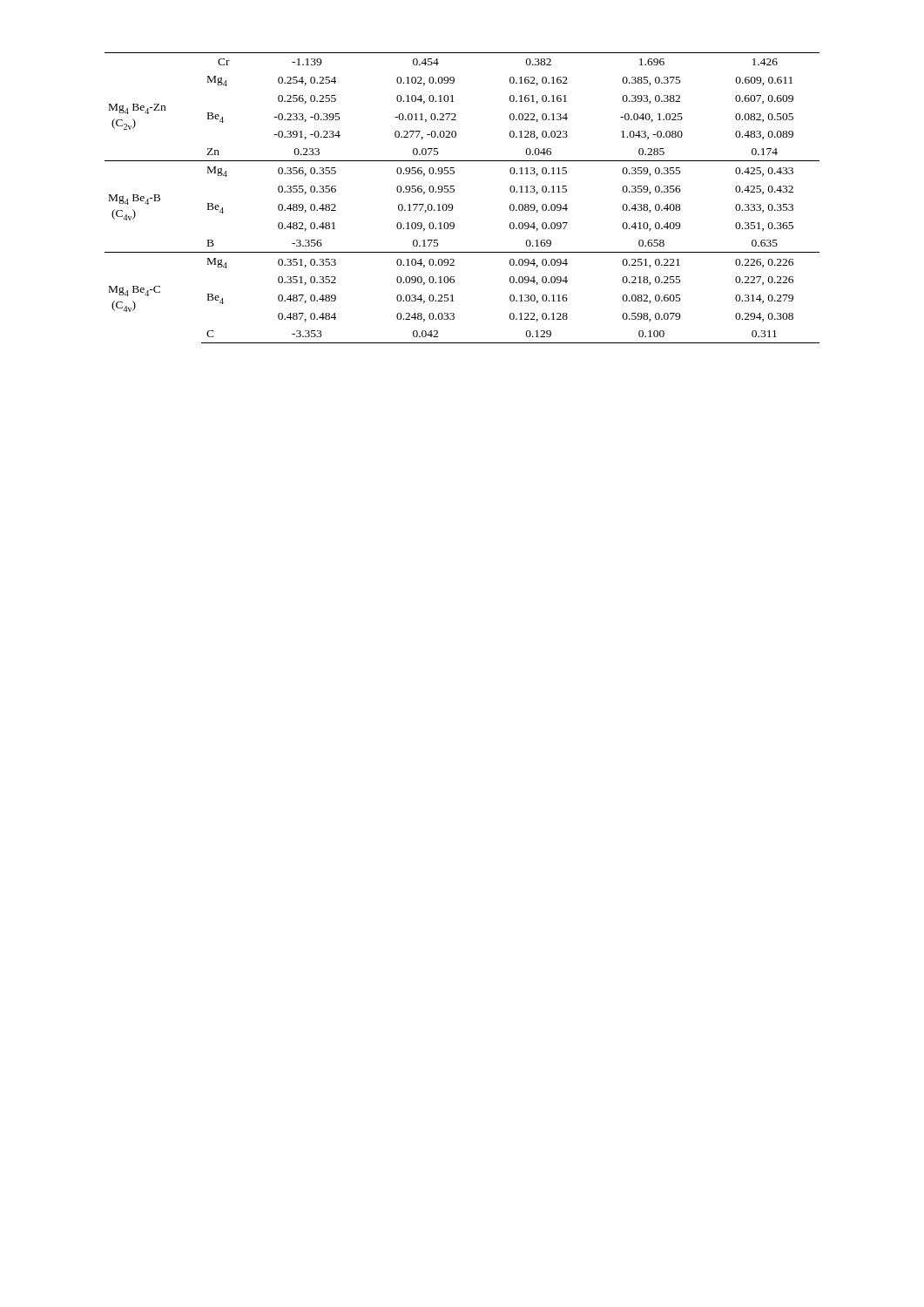Viewport: 924px width, 1307px height.
Task: Find the table
Action: [462, 198]
